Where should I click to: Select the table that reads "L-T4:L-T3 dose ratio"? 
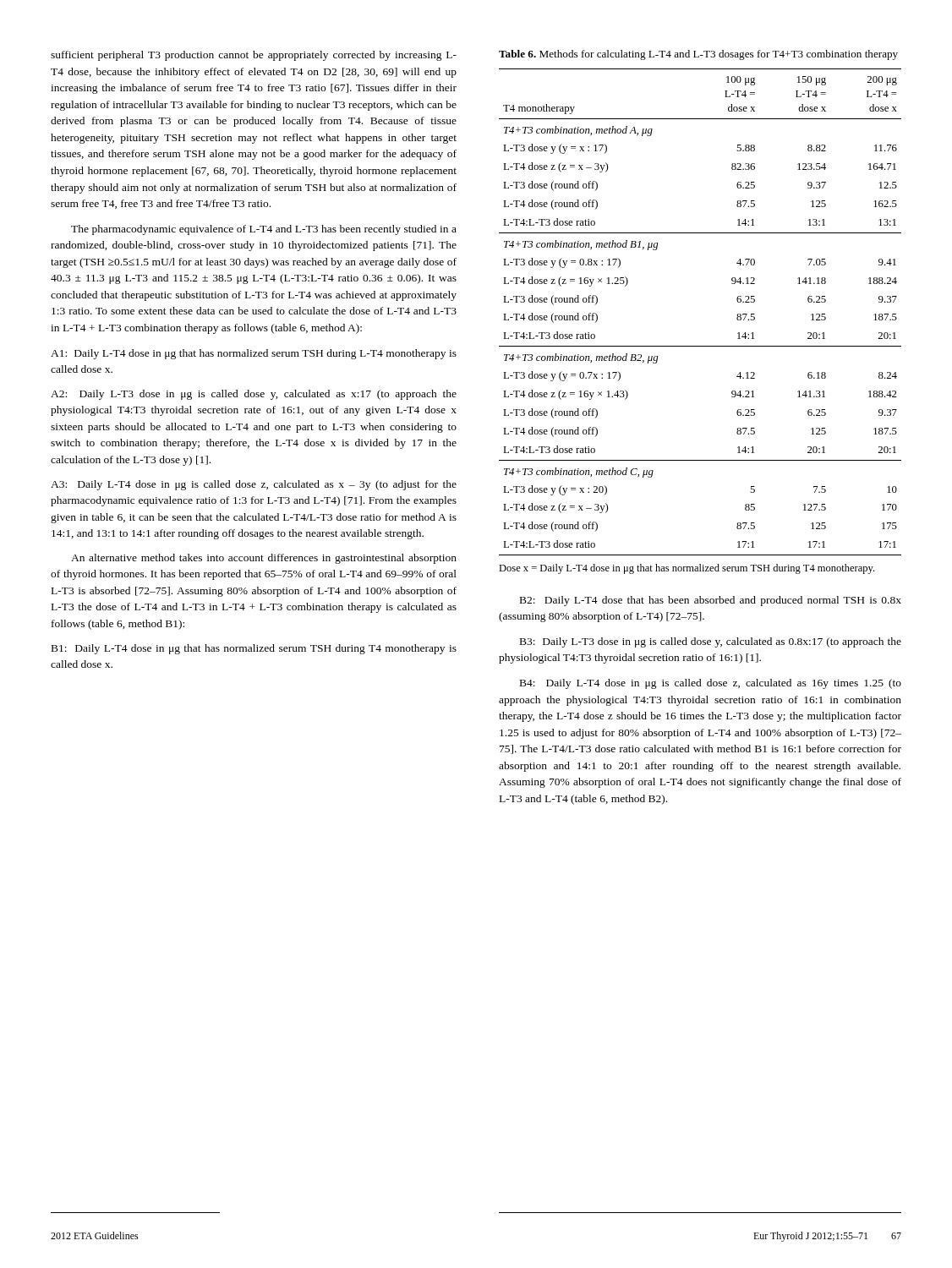coord(700,312)
